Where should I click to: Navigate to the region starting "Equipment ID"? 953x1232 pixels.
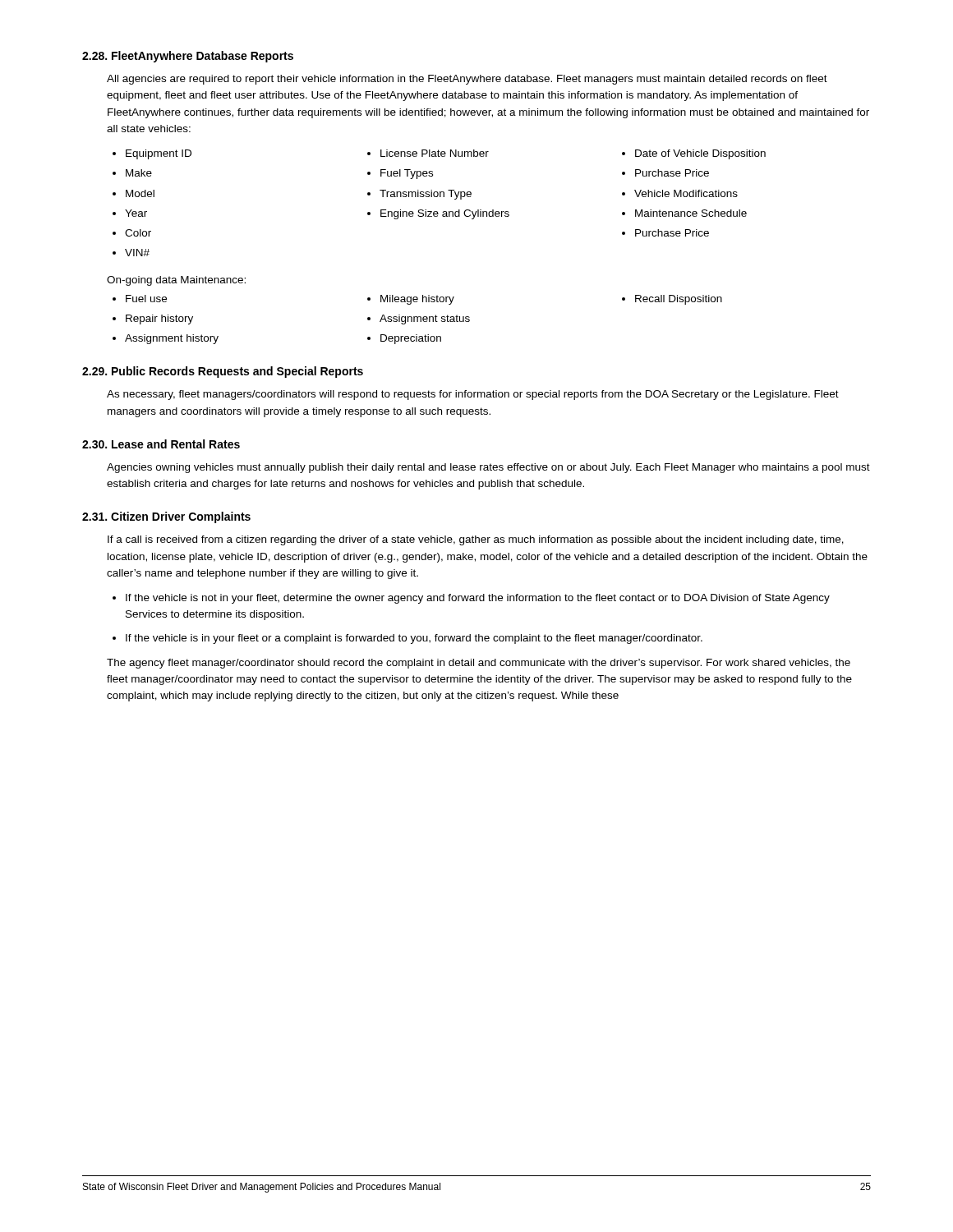(x=158, y=153)
